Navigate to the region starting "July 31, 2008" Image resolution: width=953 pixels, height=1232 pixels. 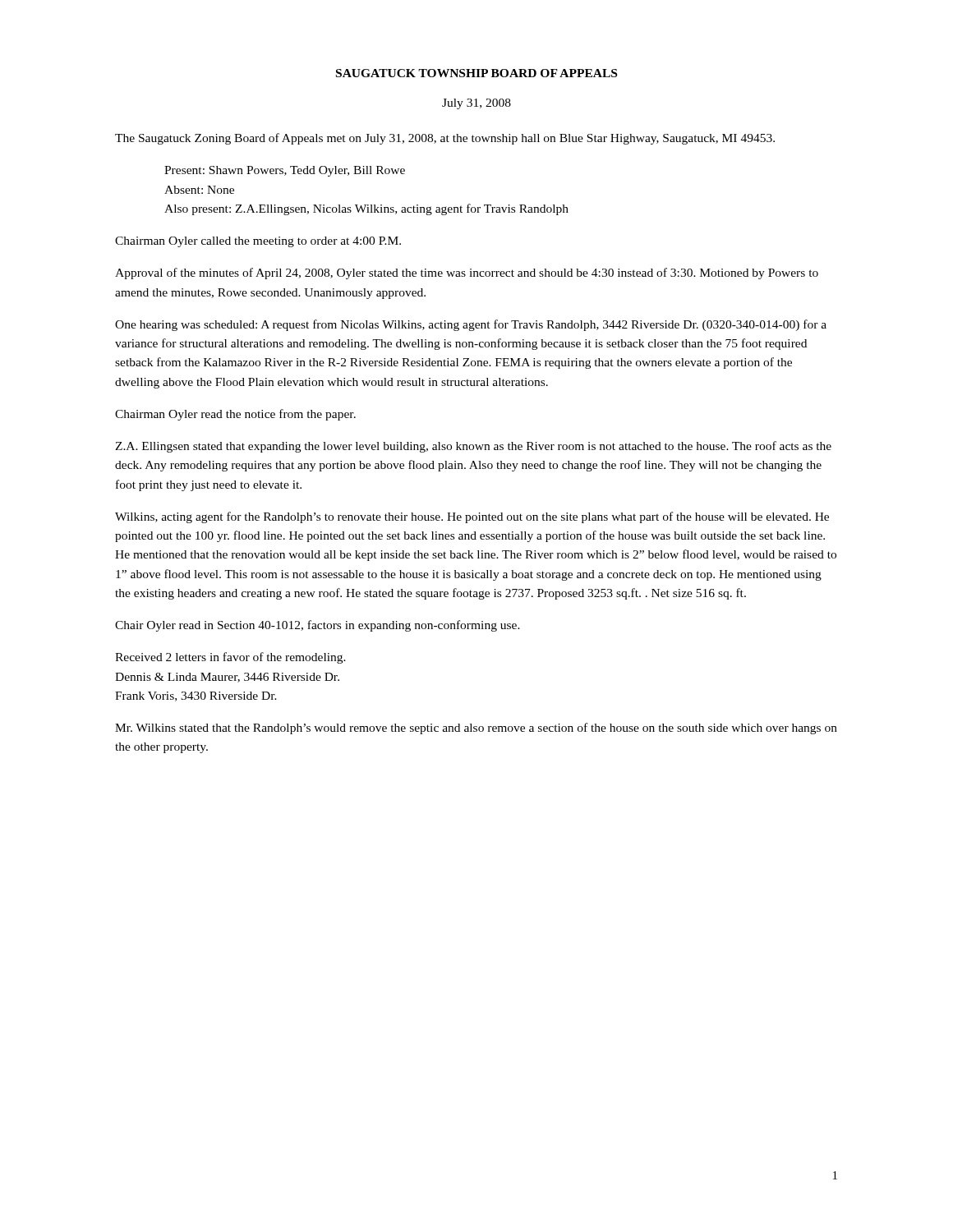[x=476, y=102]
